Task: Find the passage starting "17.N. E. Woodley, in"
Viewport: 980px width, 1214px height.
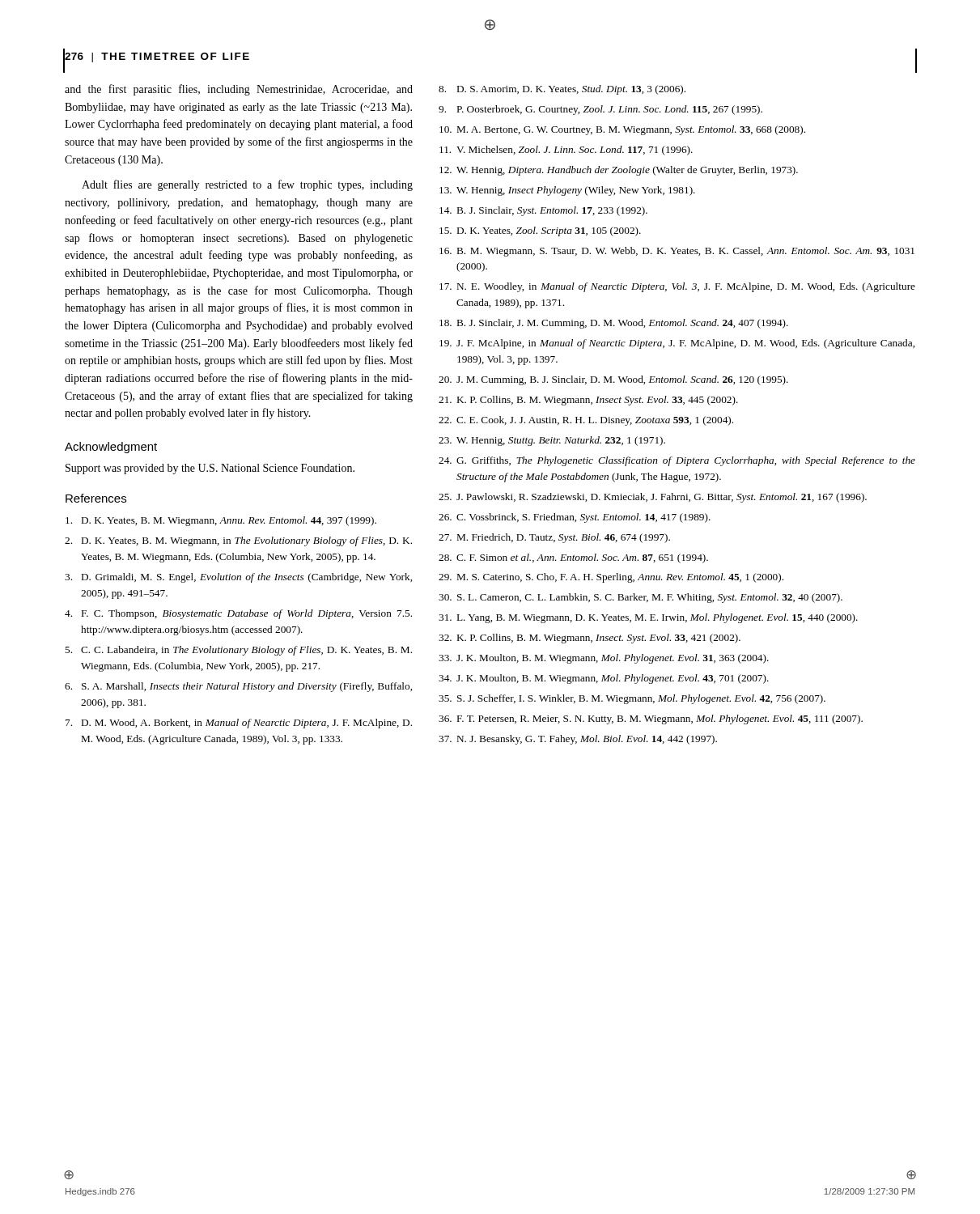Action: point(677,295)
